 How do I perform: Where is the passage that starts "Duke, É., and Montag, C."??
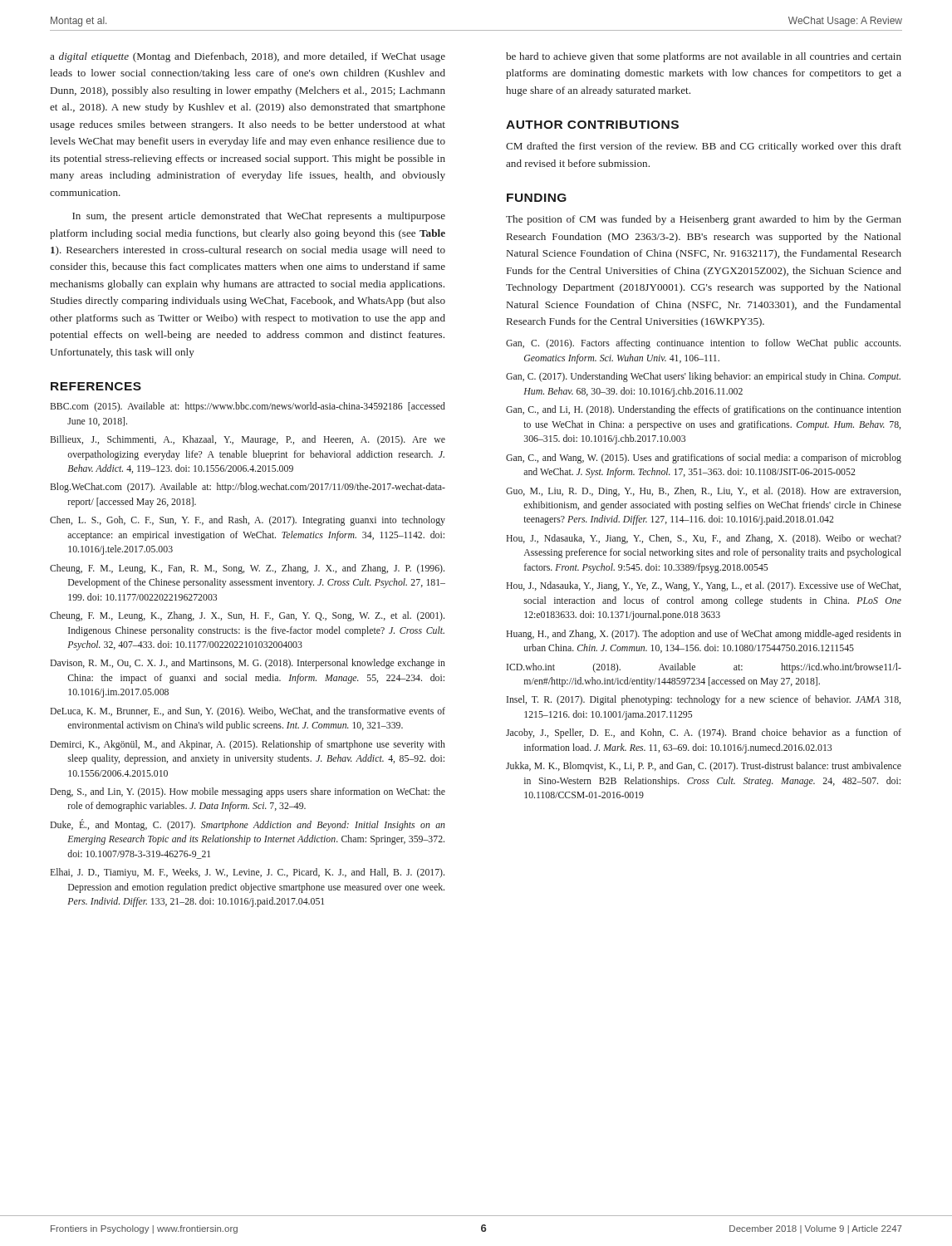coord(248,840)
